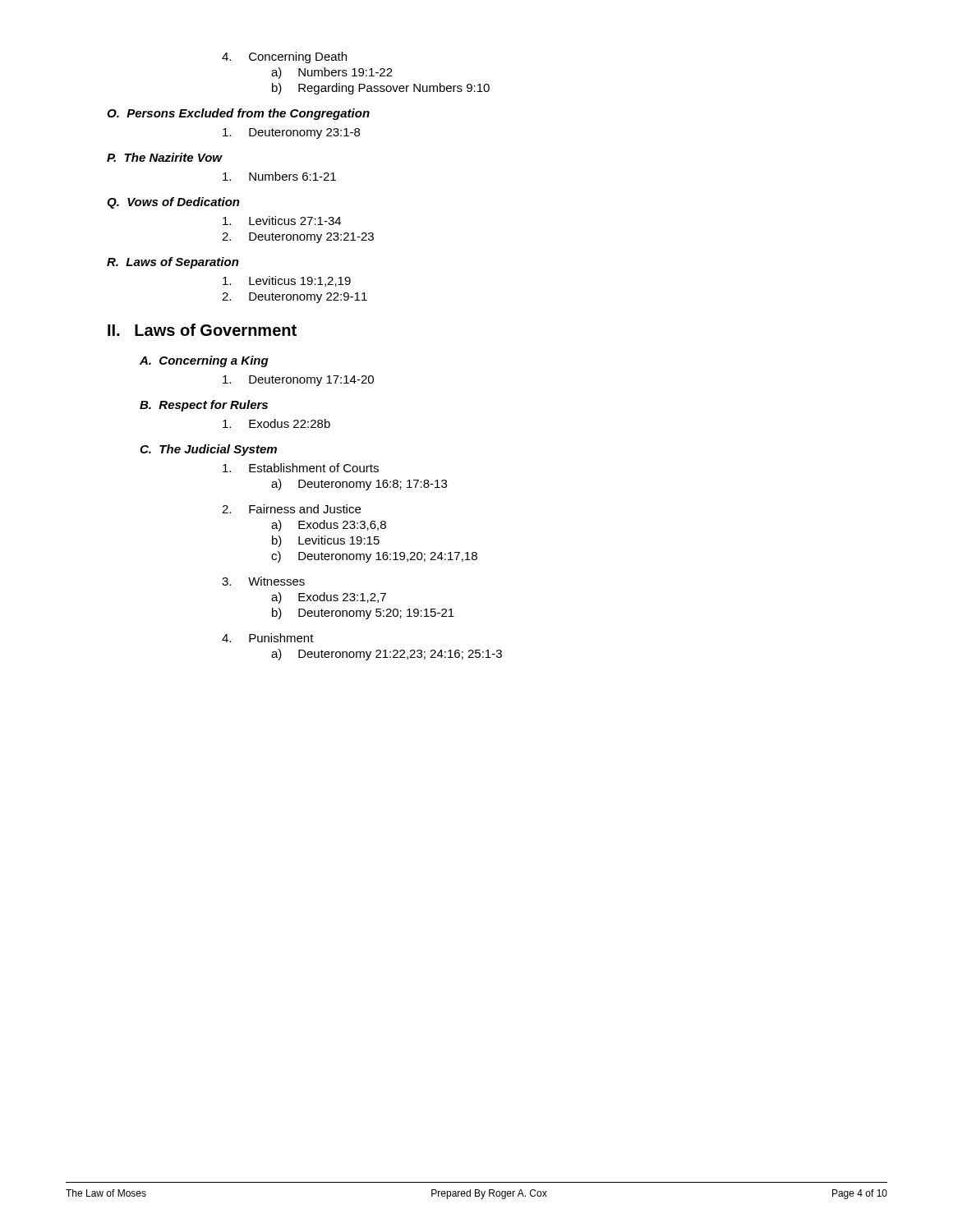Select the list item that says "b) Leviticus 19:15"
This screenshot has width=953, height=1232.
325,540
